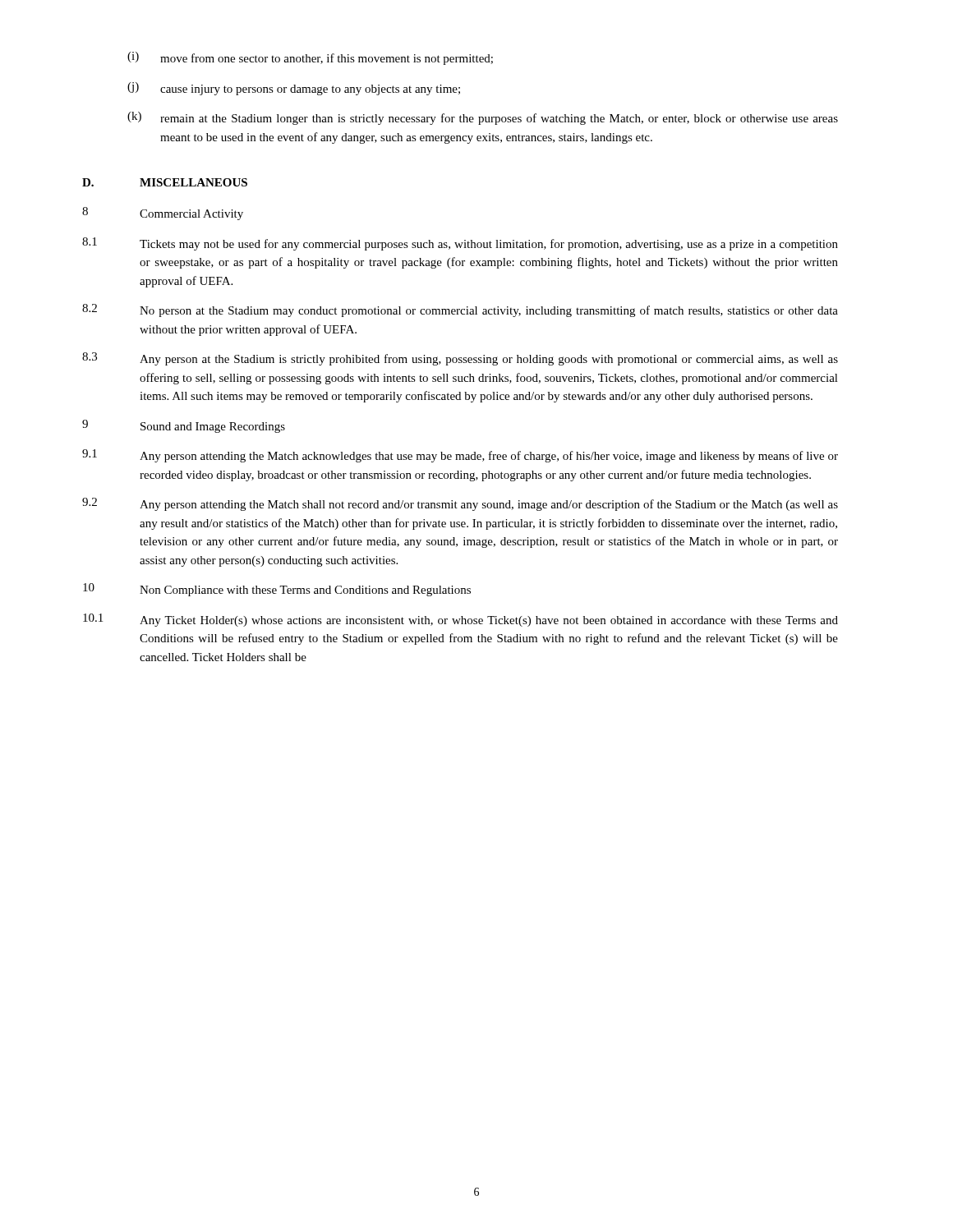Click on the region starting "2 No person at the Stadium may conduct"
The height and width of the screenshot is (1232, 953).
tap(460, 320)
